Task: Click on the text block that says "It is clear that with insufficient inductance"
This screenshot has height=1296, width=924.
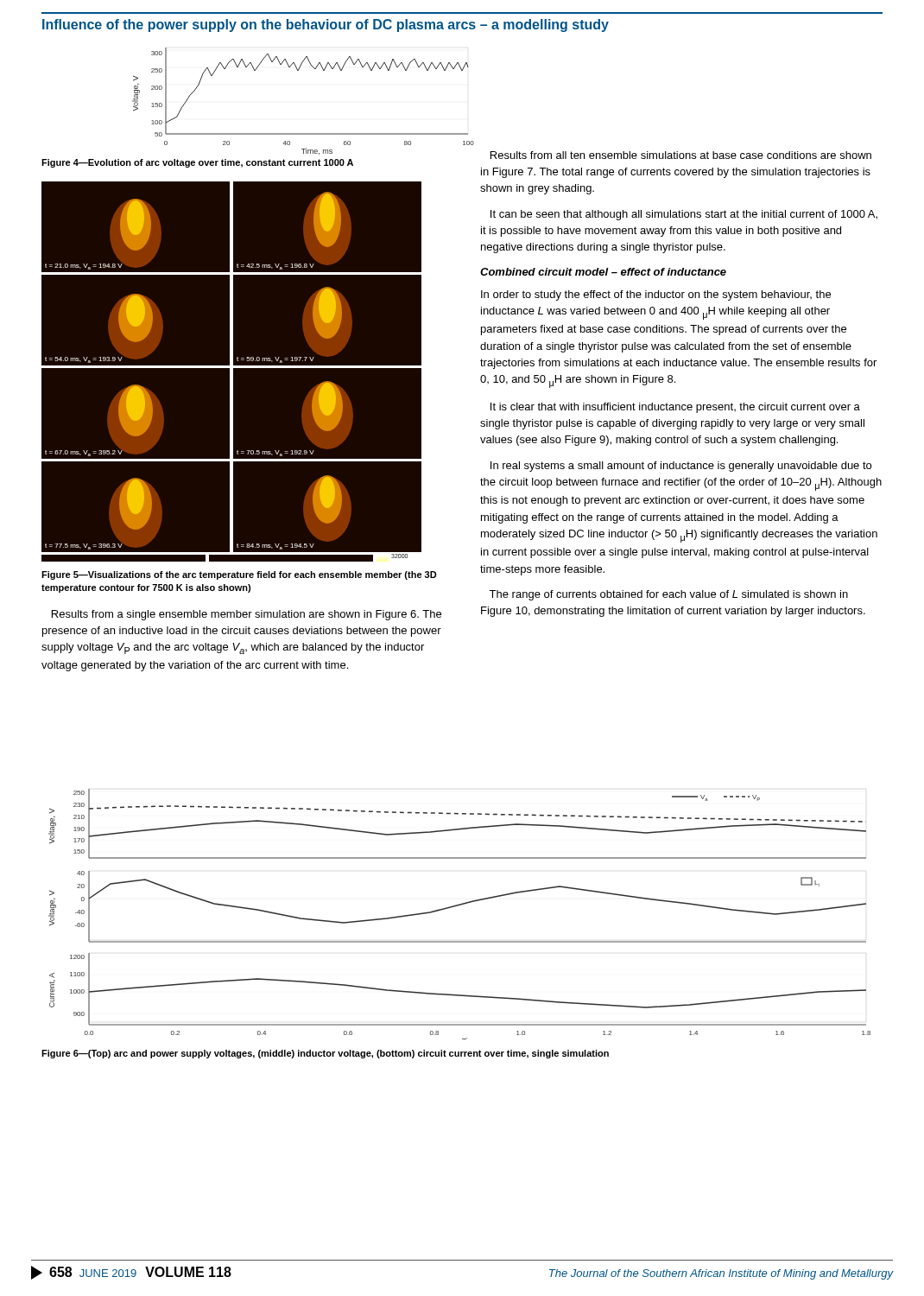Action: [673, 423]
